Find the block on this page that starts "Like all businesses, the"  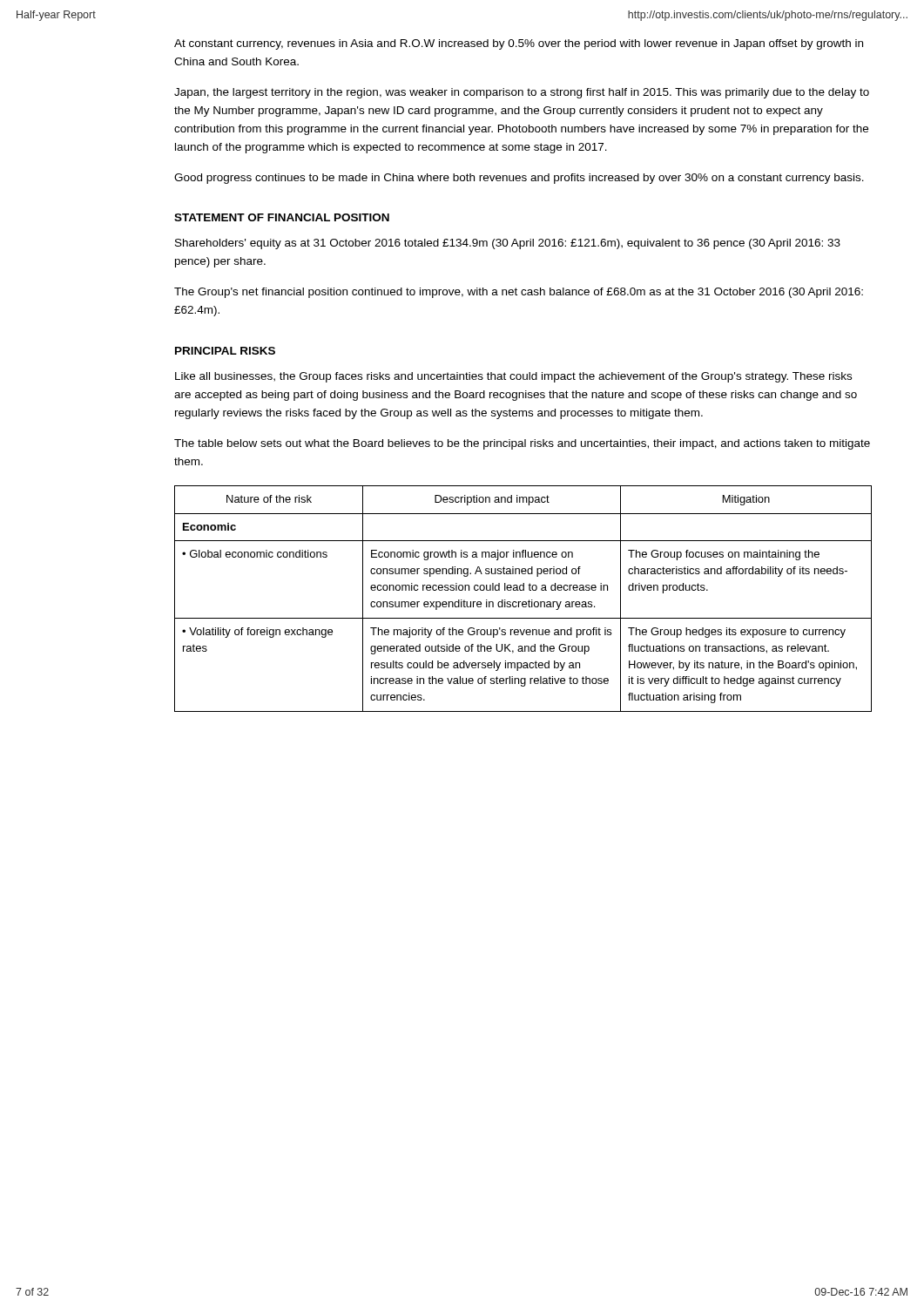pyautogui.click(x=516, y=394)
